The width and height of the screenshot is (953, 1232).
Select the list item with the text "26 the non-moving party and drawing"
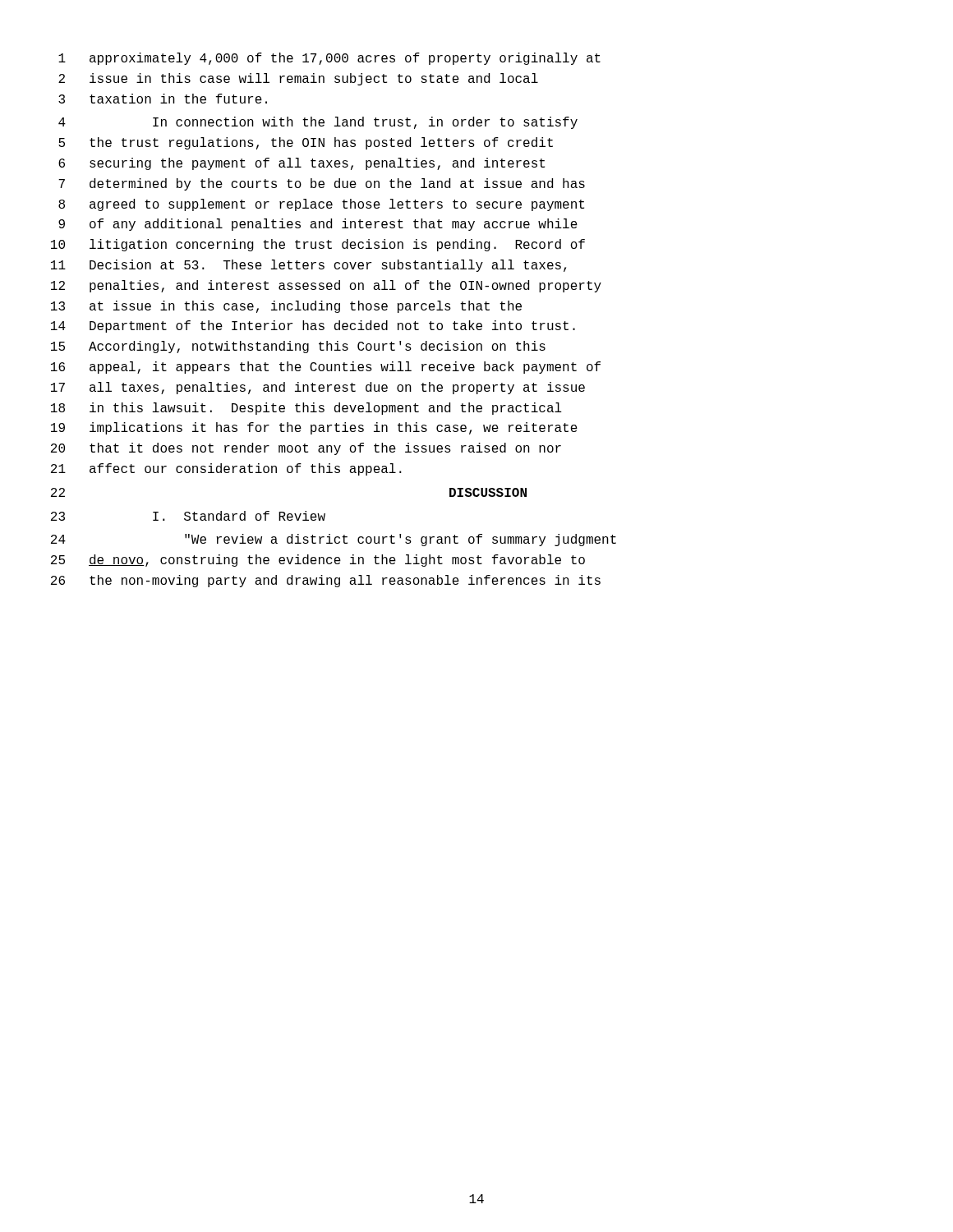pos(476,582)
